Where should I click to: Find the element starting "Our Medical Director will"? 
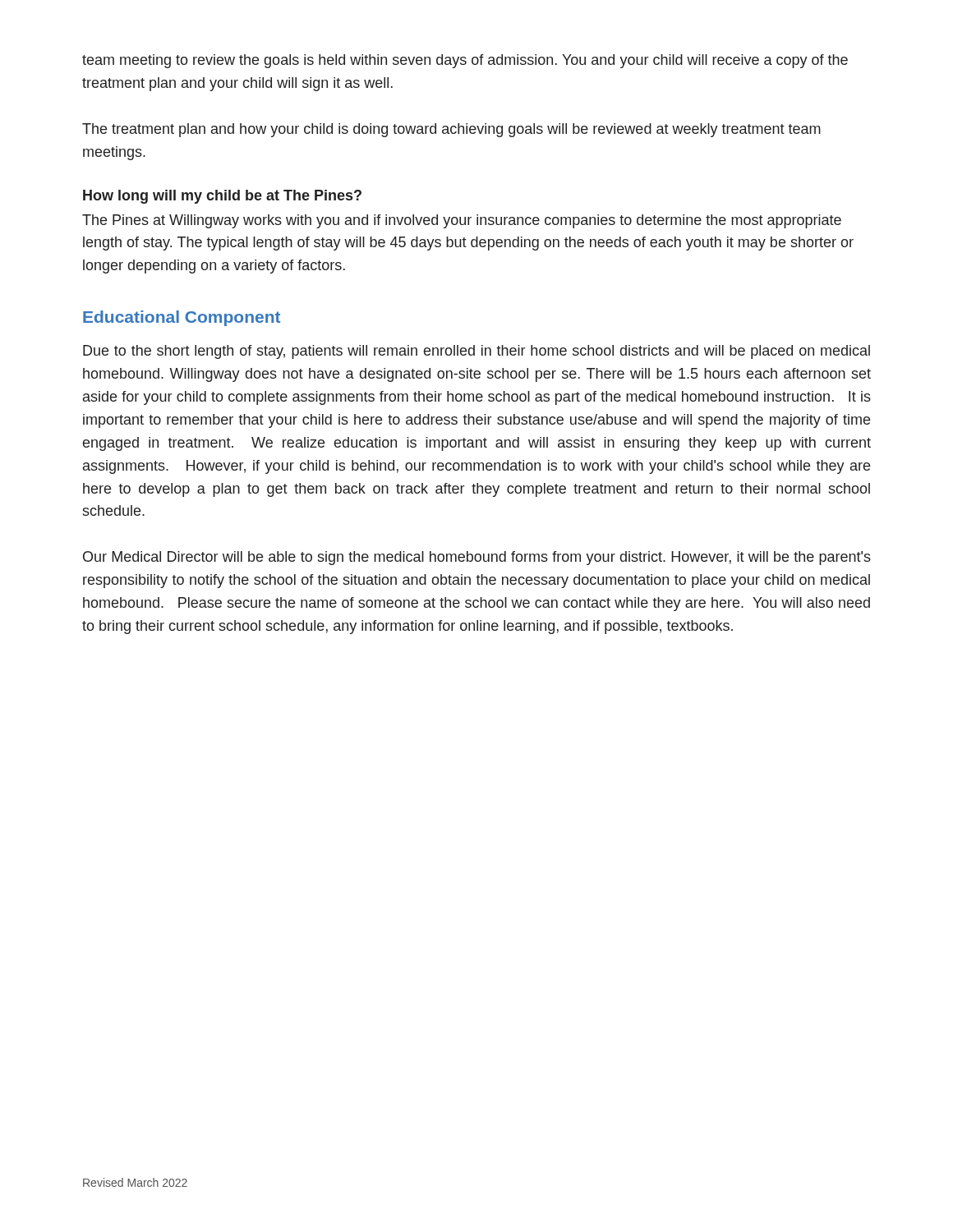tap(476, 592)
